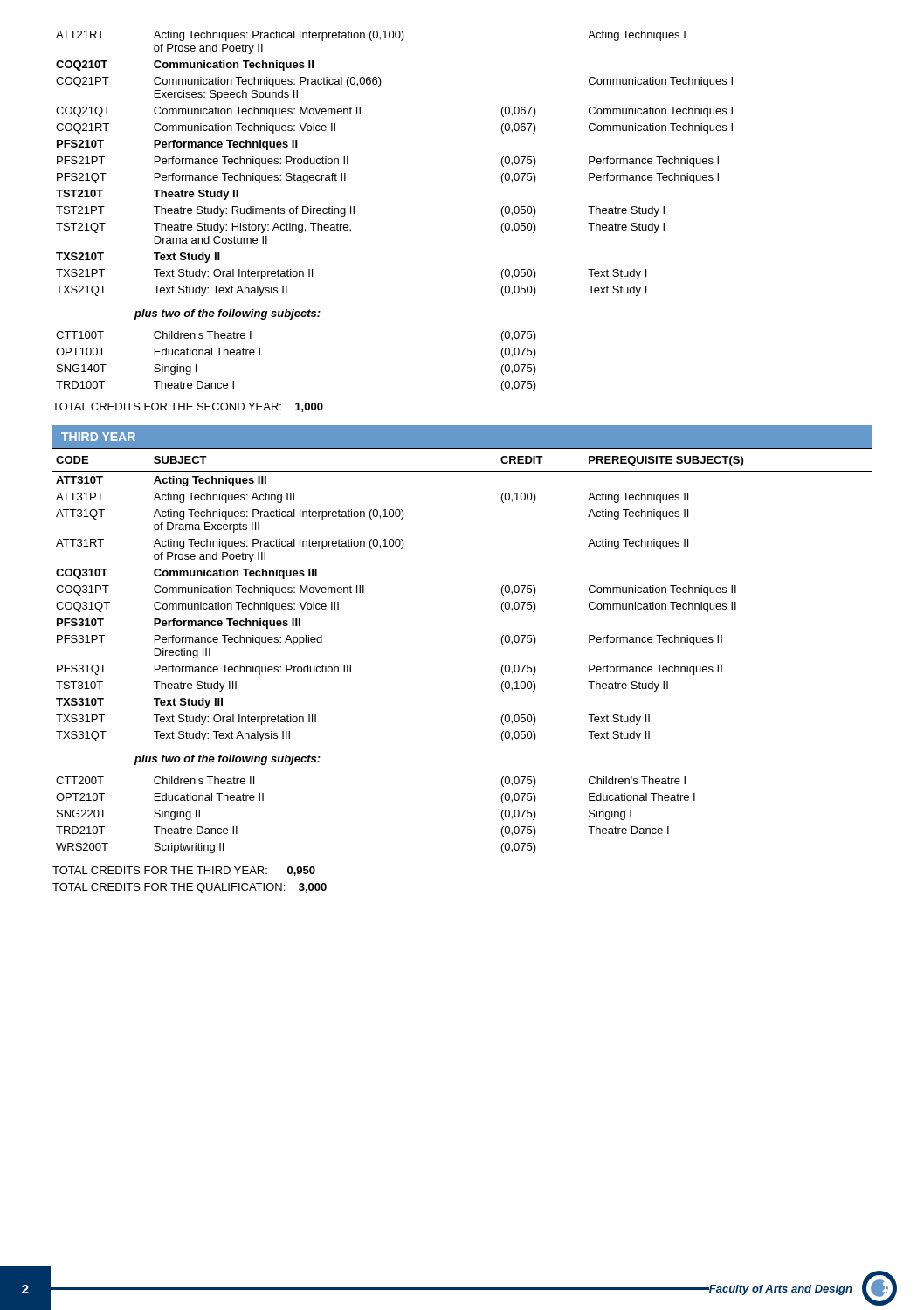Select the table that reads "Singing II"
Viewport: 924px width, 1310px height.
(462, 814)
